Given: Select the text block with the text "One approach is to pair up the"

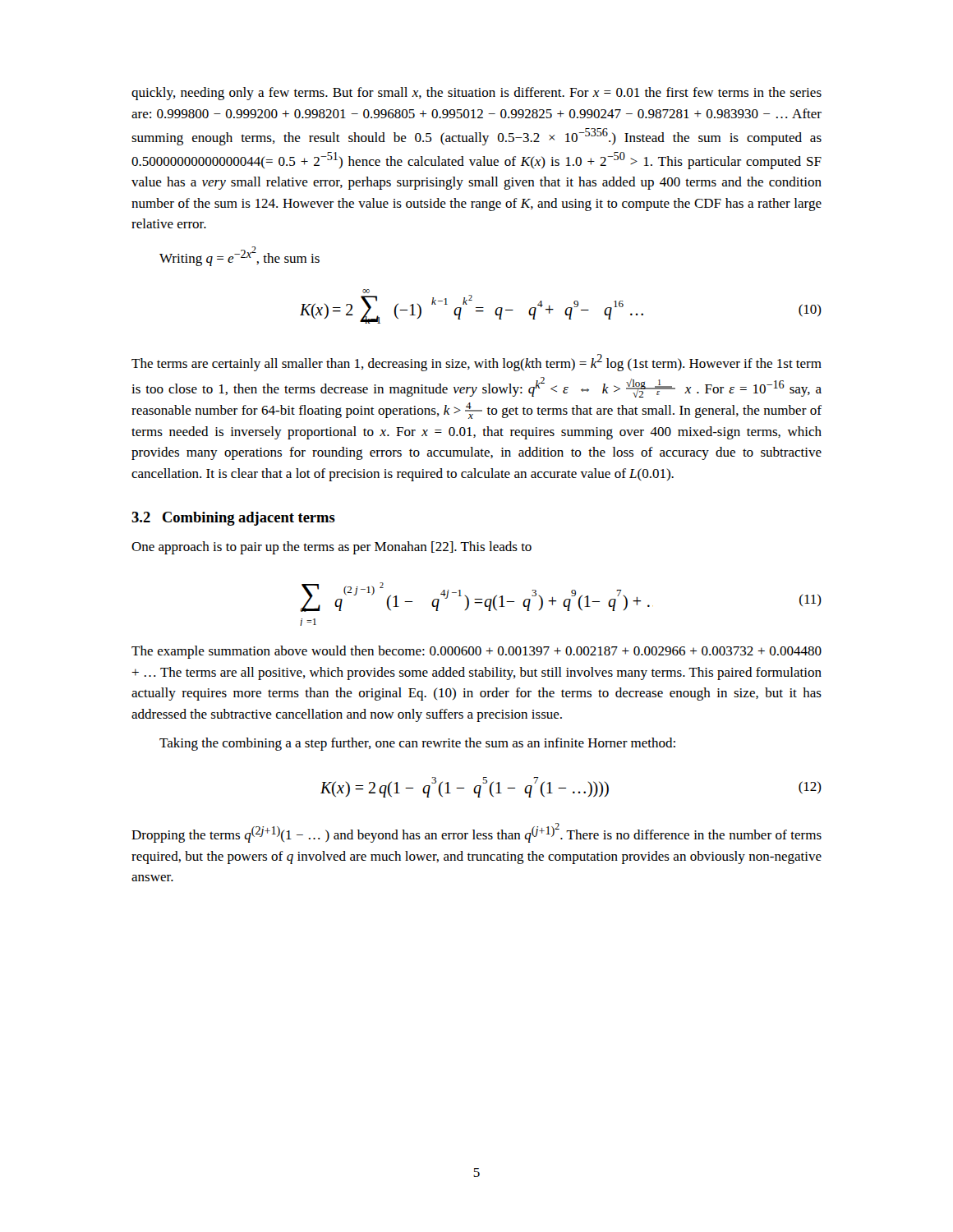Looking at the screenshot, I should [x=332, y=547].
